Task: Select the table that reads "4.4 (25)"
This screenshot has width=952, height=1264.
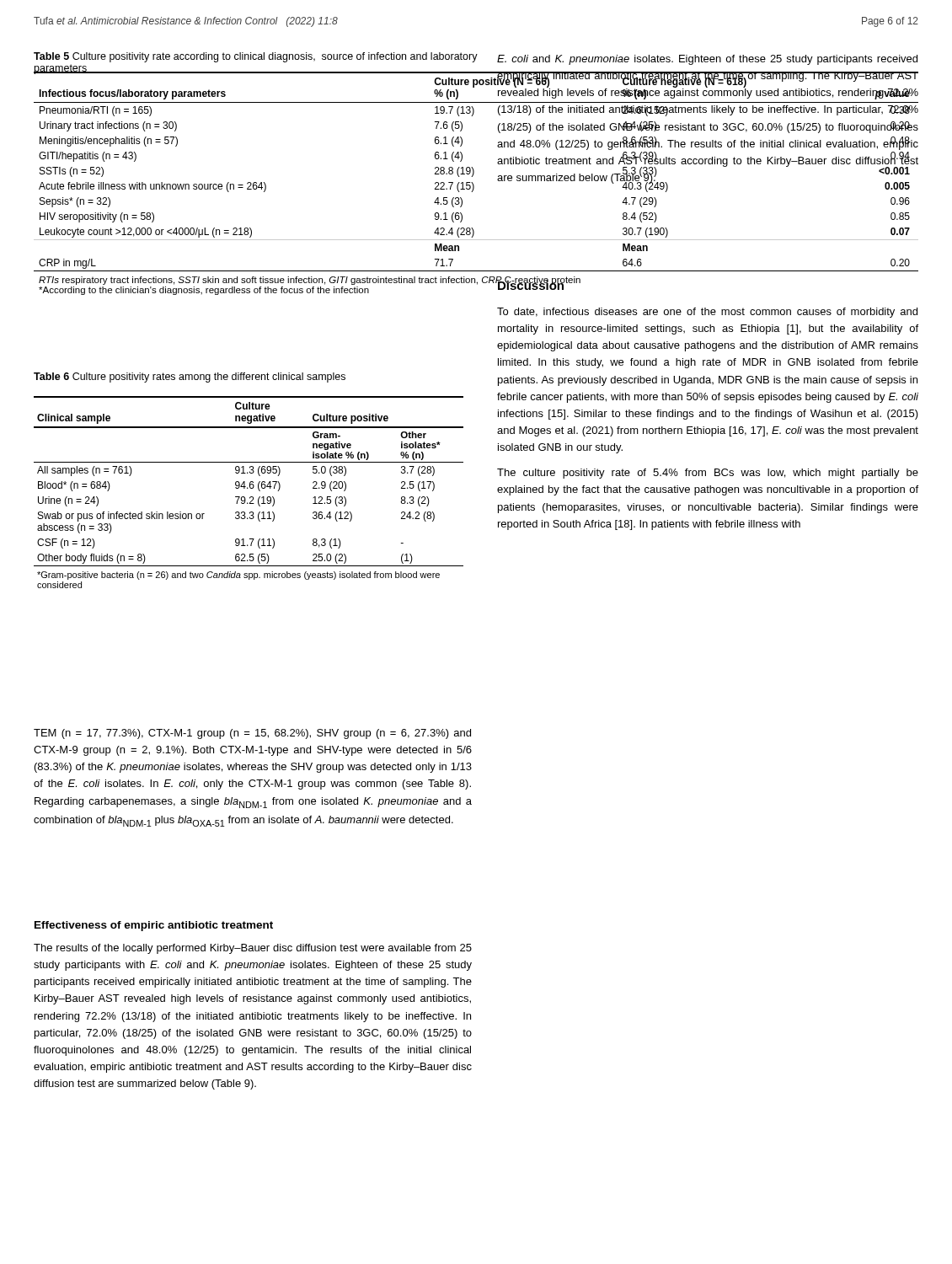Action: [476, 185]
